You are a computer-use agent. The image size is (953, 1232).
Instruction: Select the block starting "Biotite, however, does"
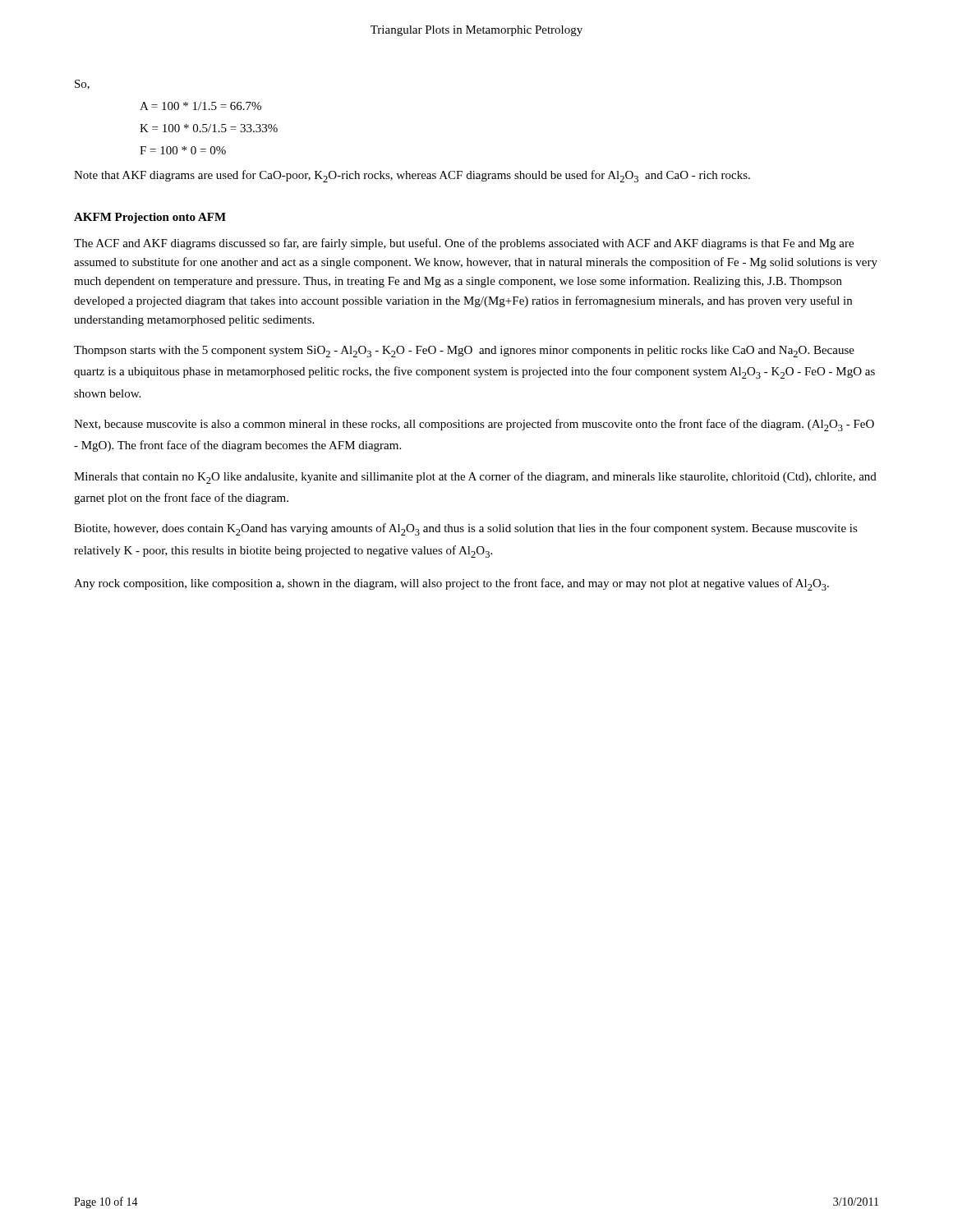[466, 541]
